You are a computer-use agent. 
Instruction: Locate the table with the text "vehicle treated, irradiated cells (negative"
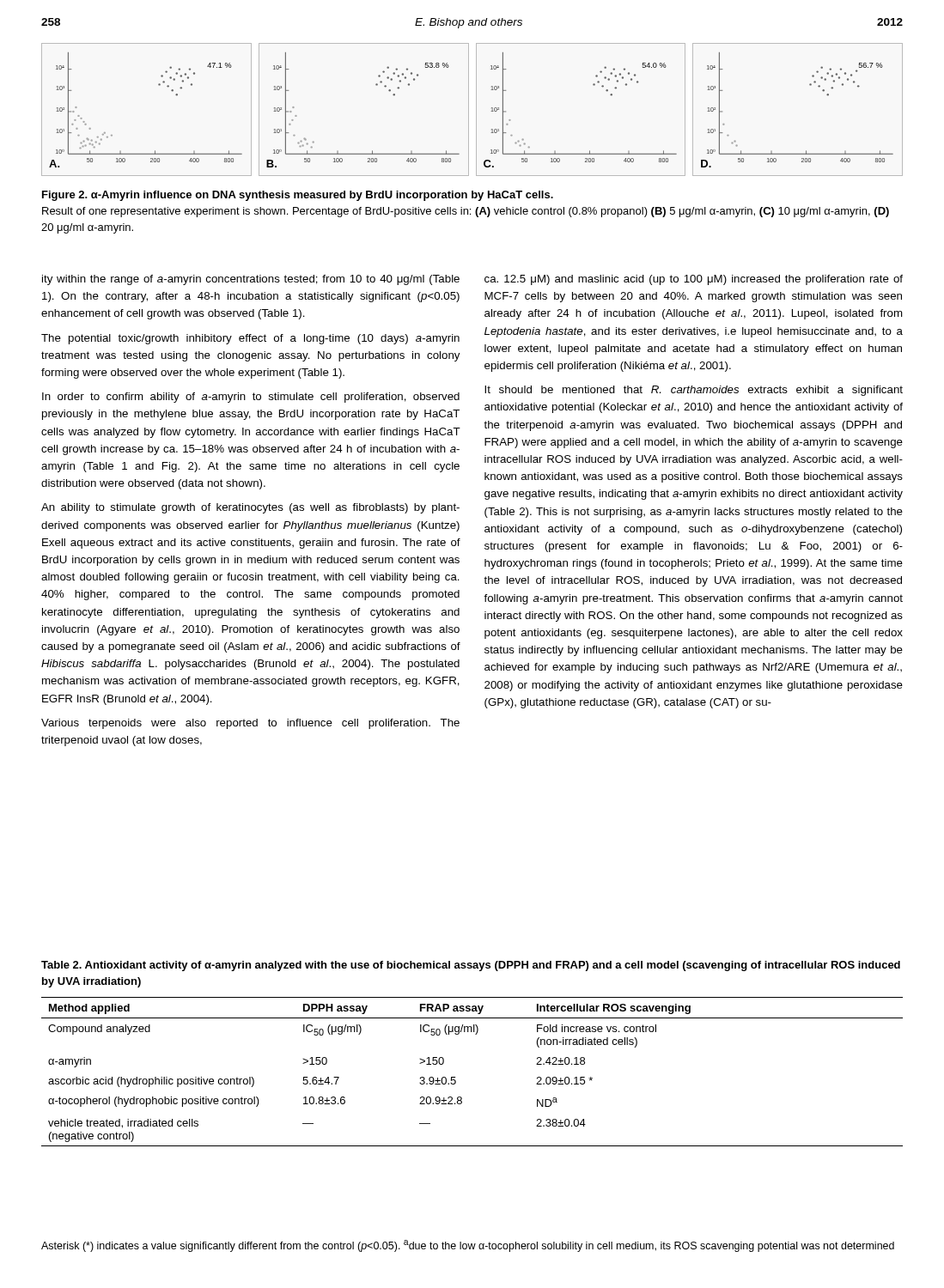[472, 1071]
